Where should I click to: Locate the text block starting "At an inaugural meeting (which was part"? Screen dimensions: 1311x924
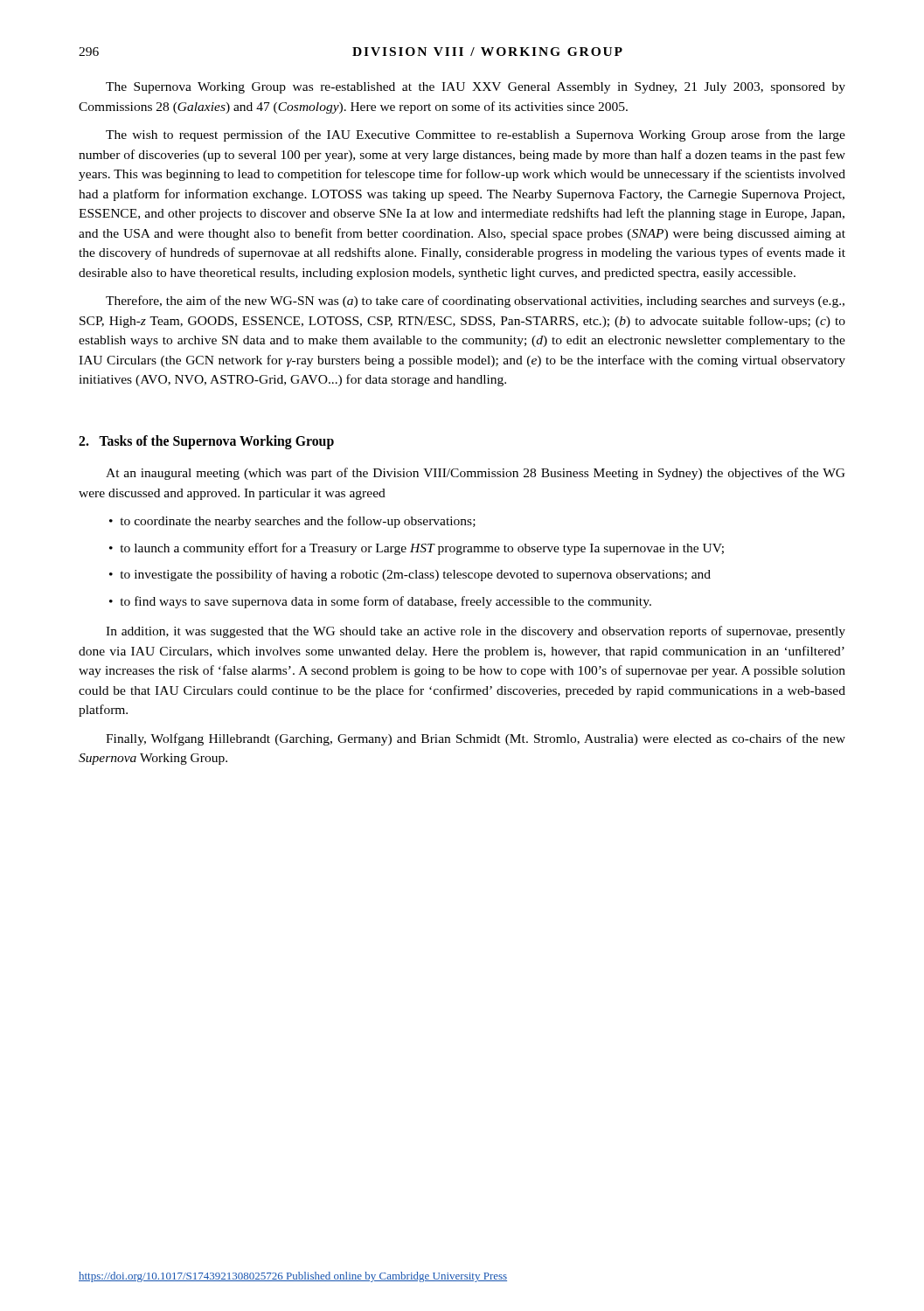(x=462, y=483)
